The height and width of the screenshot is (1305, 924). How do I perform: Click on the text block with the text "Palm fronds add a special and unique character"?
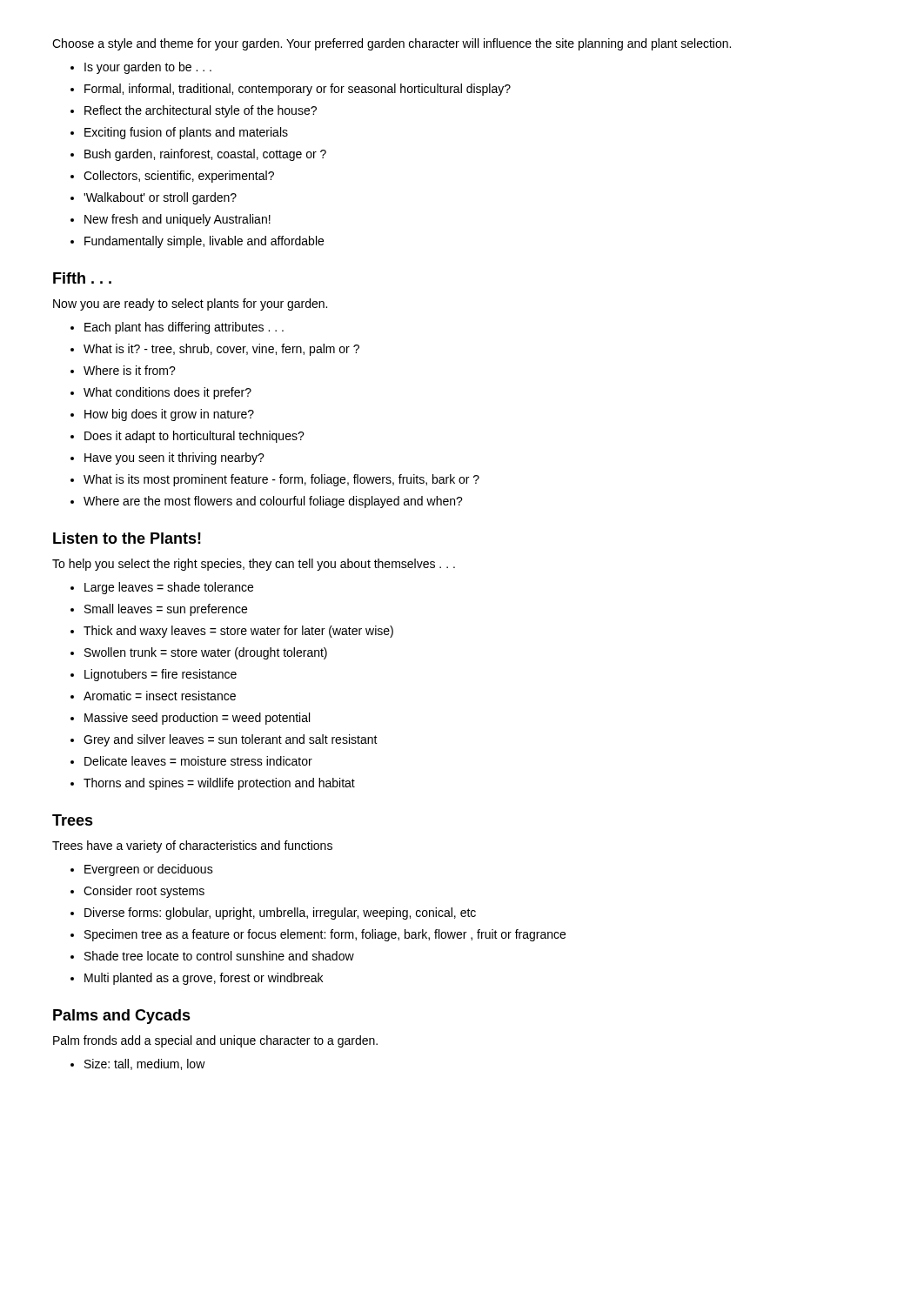215,1041
